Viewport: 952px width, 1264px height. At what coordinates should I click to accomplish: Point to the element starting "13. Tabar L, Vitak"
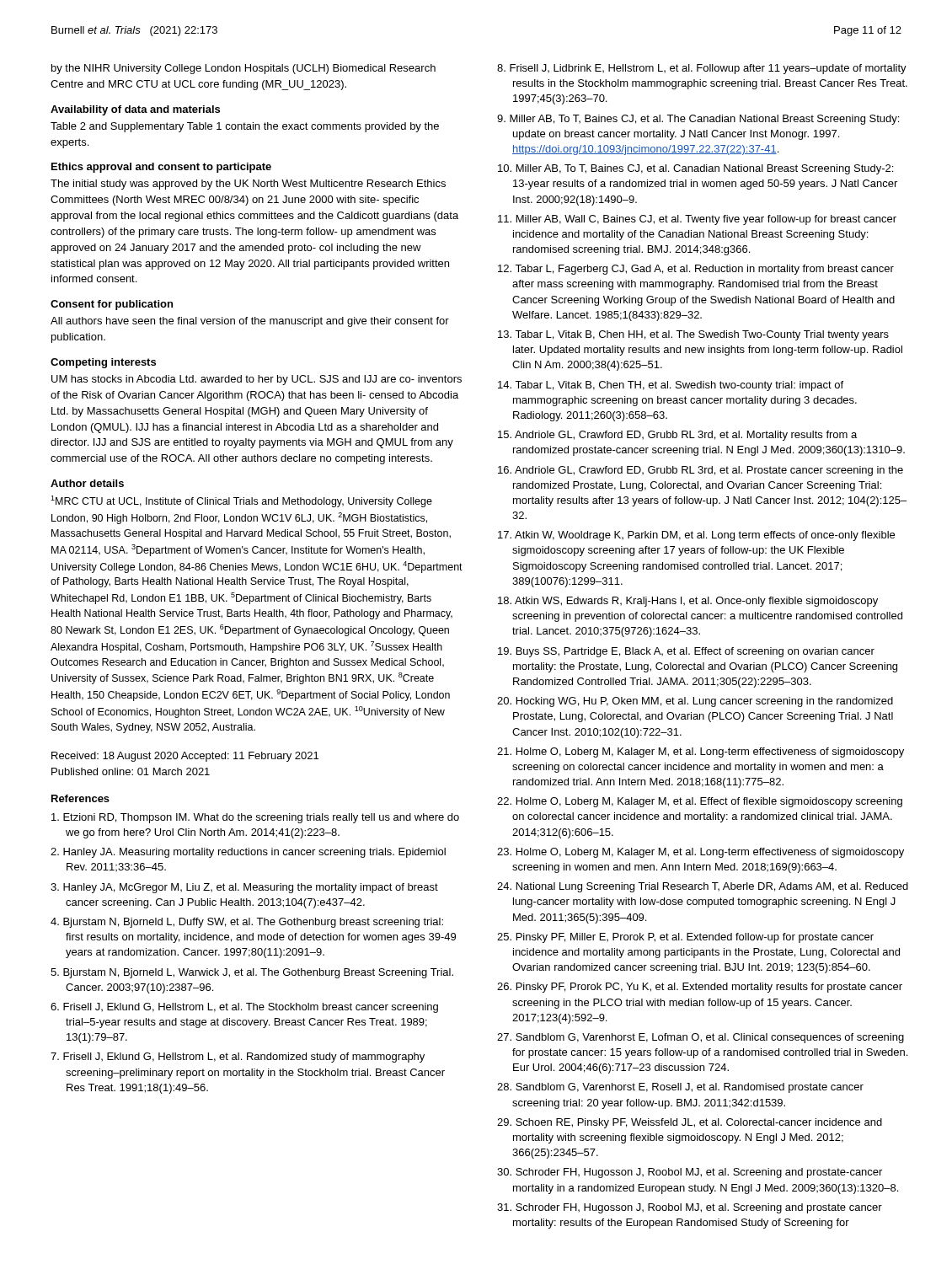700,349
